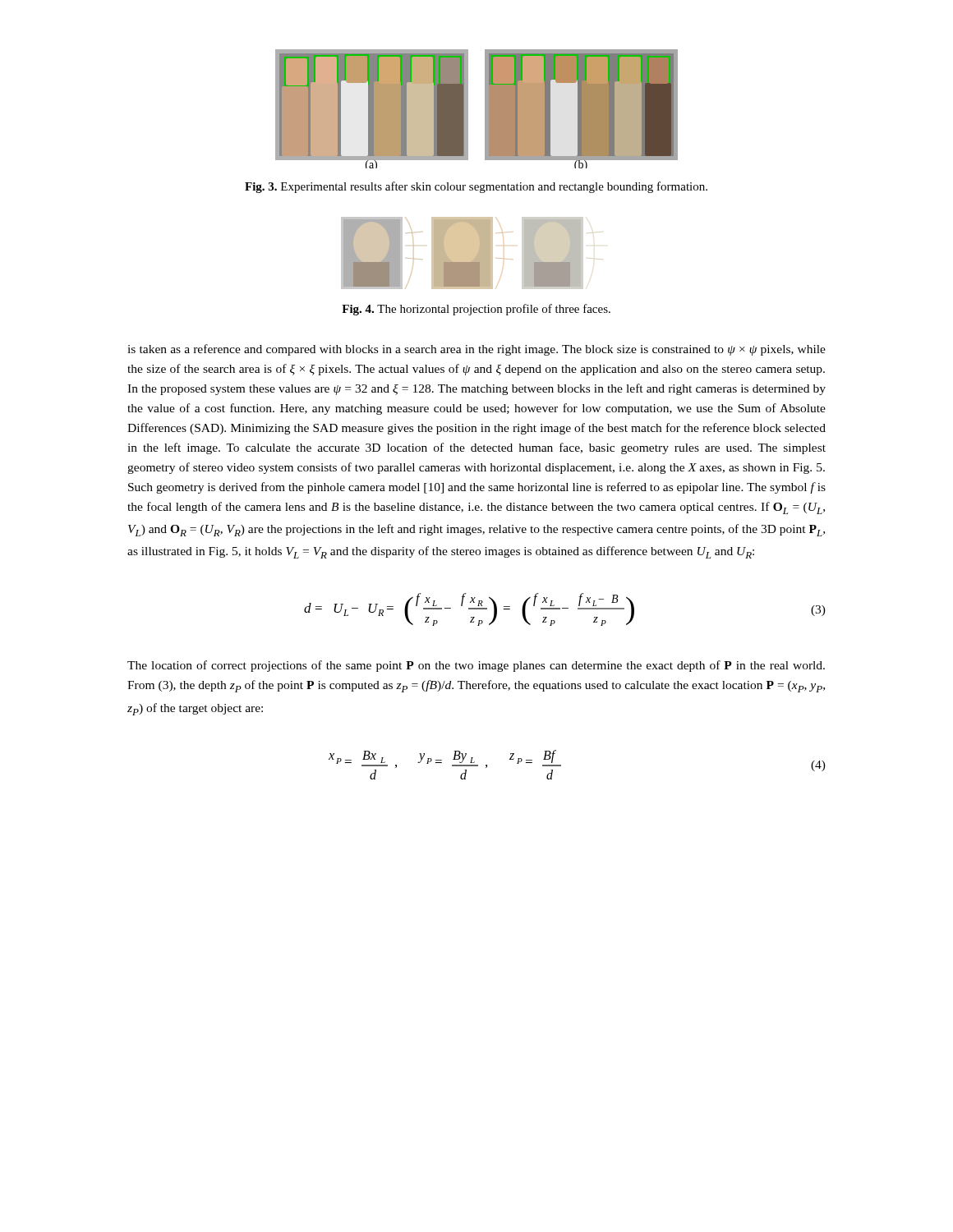Select the caption with the text "Fig. 4. The horizontal projection"

(476, 309)
